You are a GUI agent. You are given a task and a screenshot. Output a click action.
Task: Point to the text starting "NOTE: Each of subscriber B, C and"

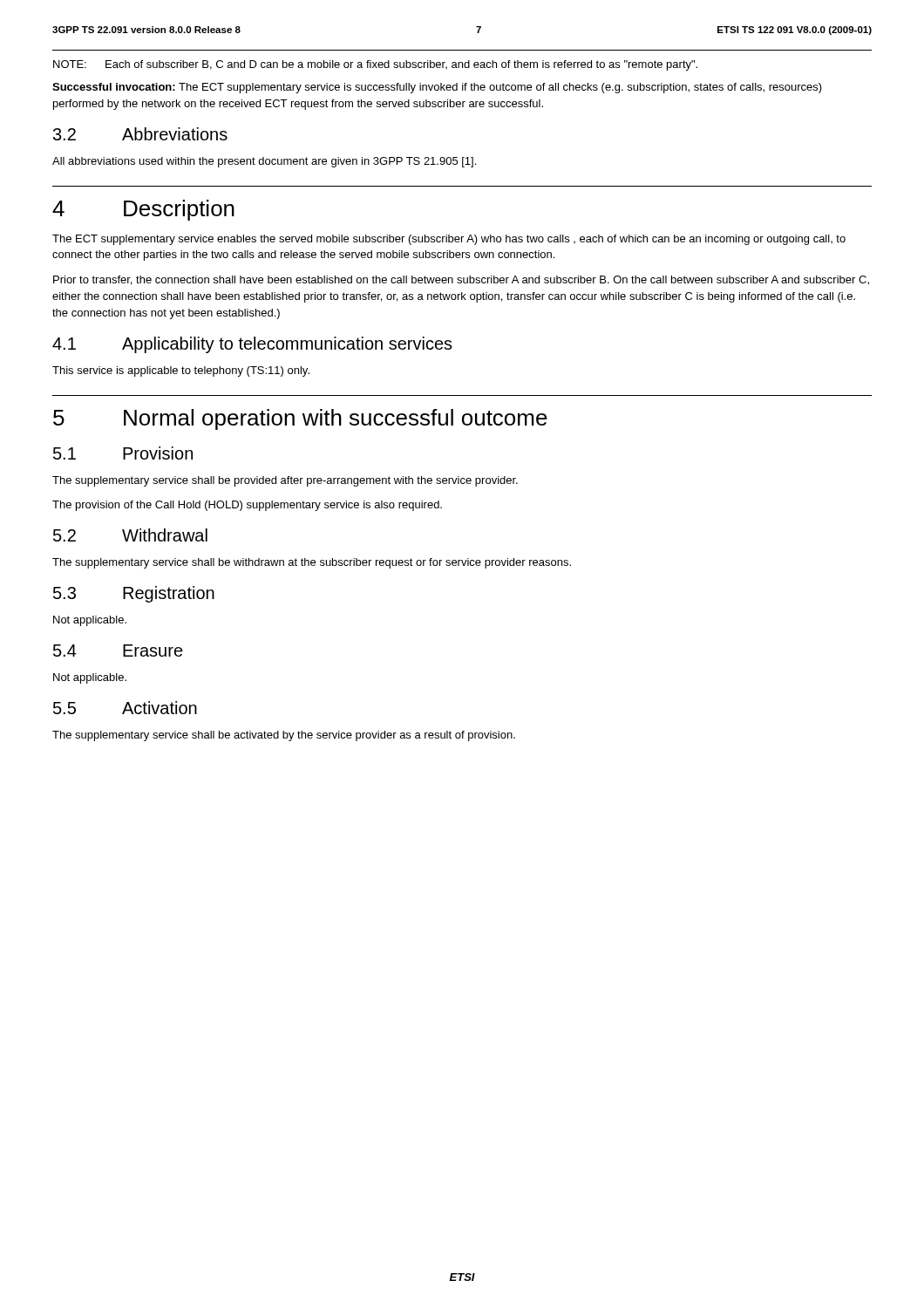point(462,64)
